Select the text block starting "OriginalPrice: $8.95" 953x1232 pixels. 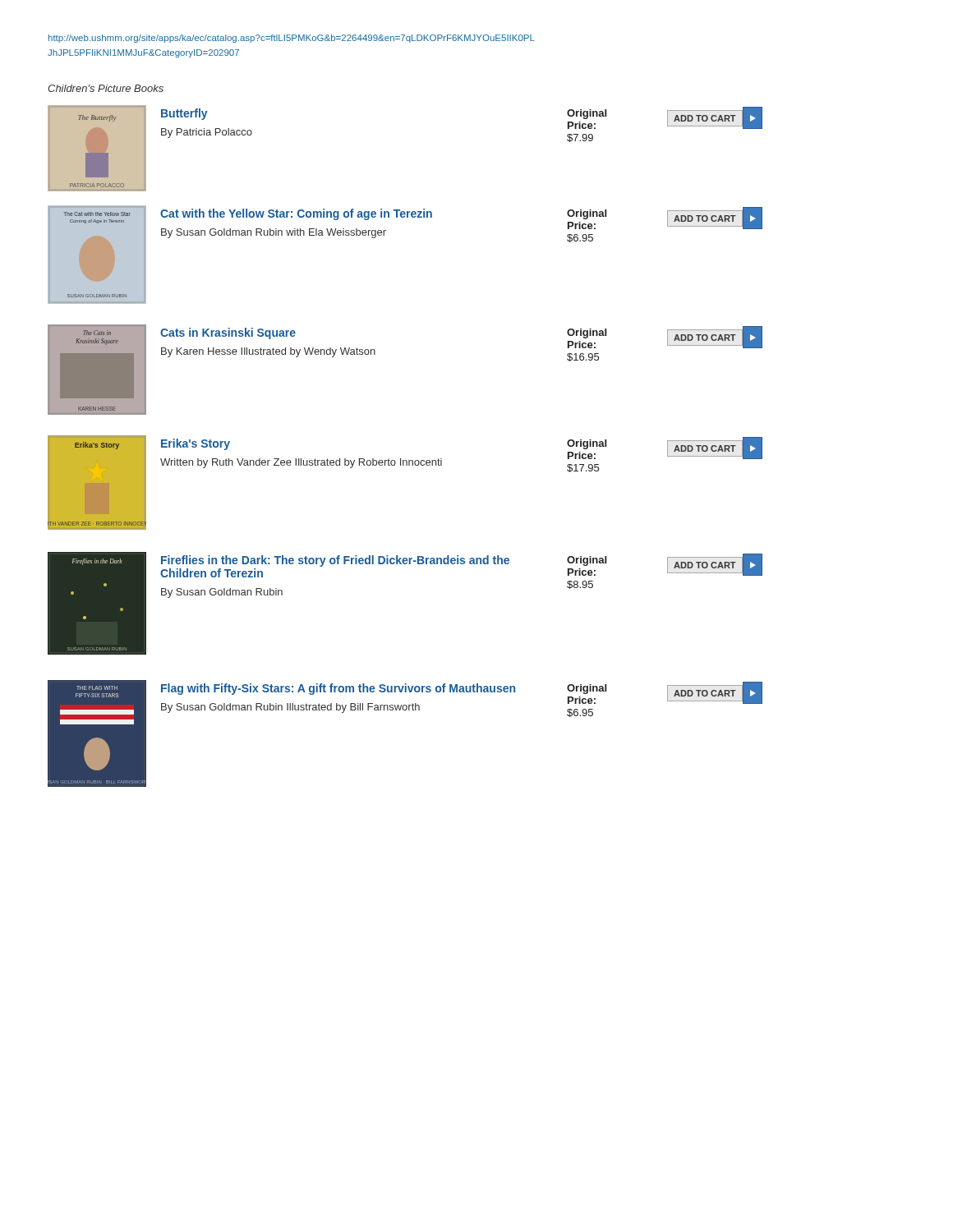coord(612,572)
